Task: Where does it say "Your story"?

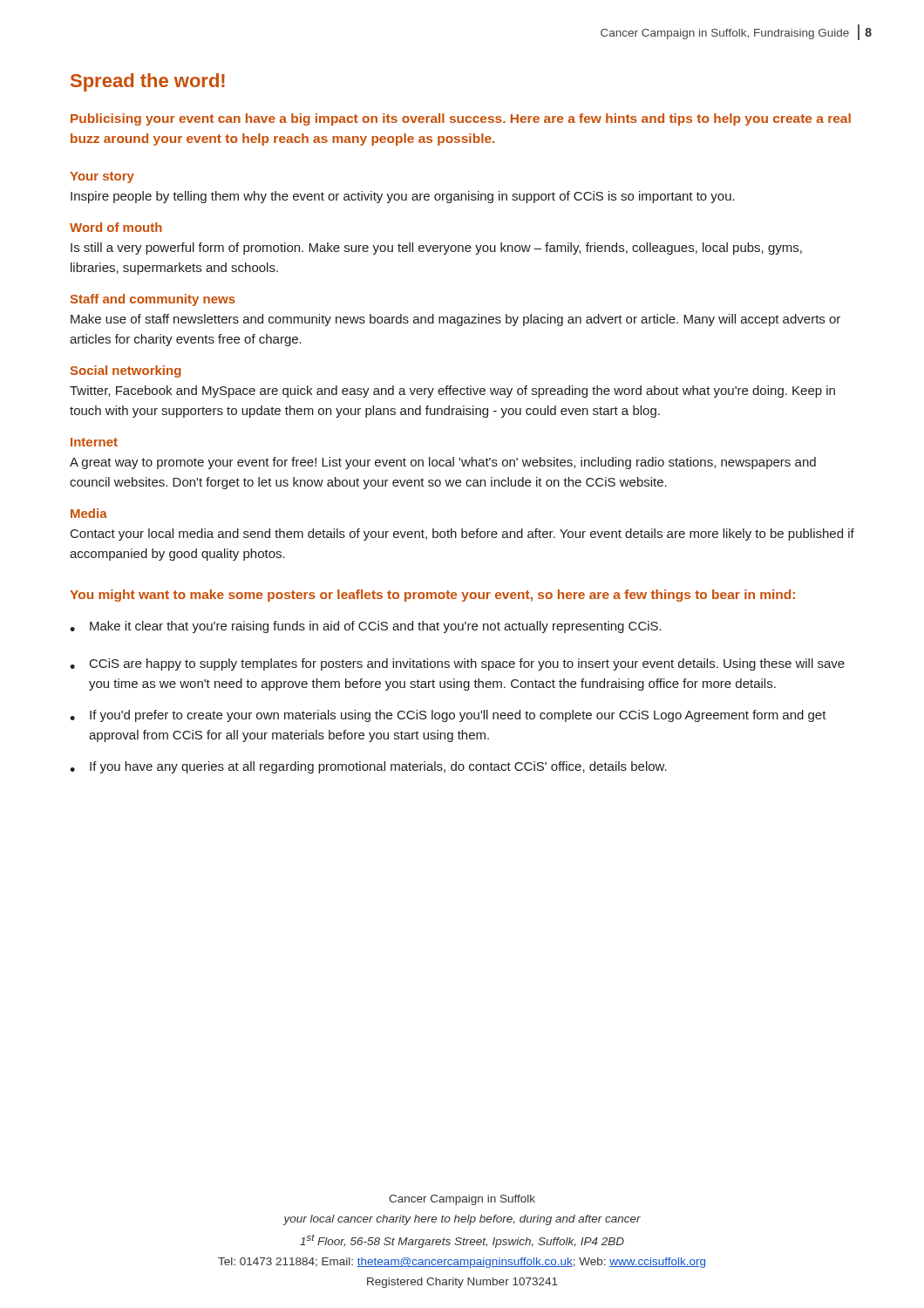Action: [x=102, y=175]
